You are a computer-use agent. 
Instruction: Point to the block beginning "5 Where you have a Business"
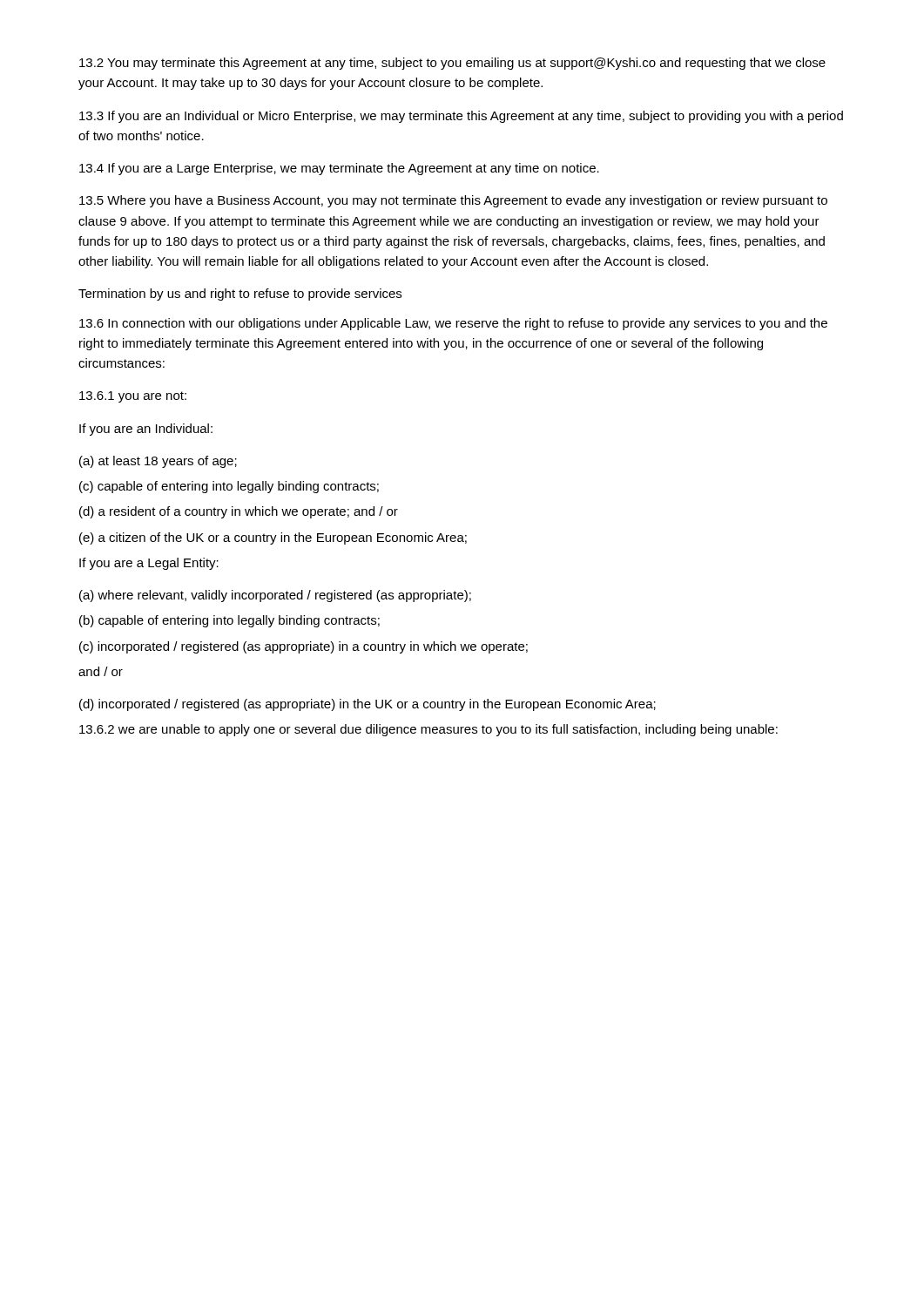click(x=453, y=231)
